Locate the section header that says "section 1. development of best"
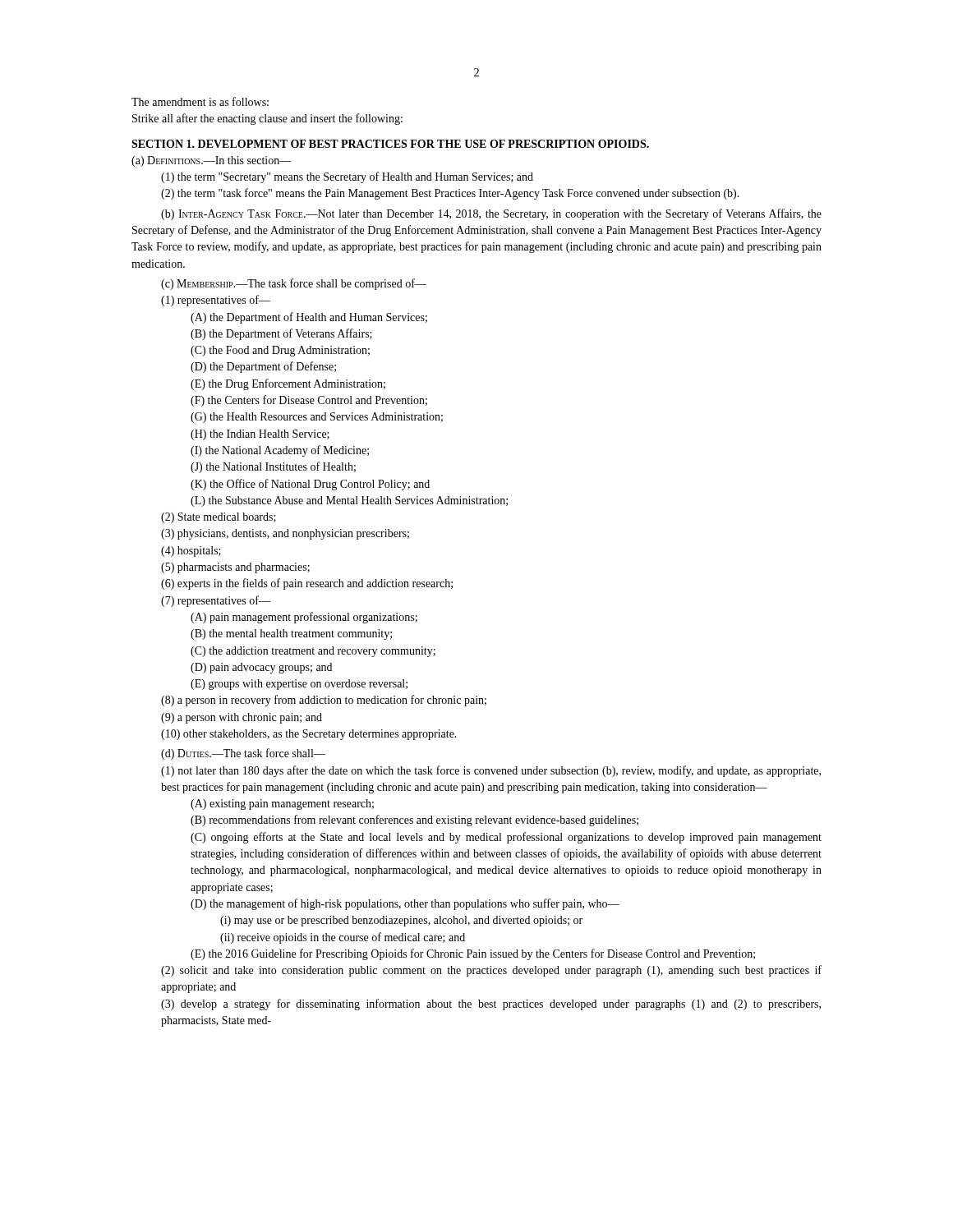 coord(390,144)
